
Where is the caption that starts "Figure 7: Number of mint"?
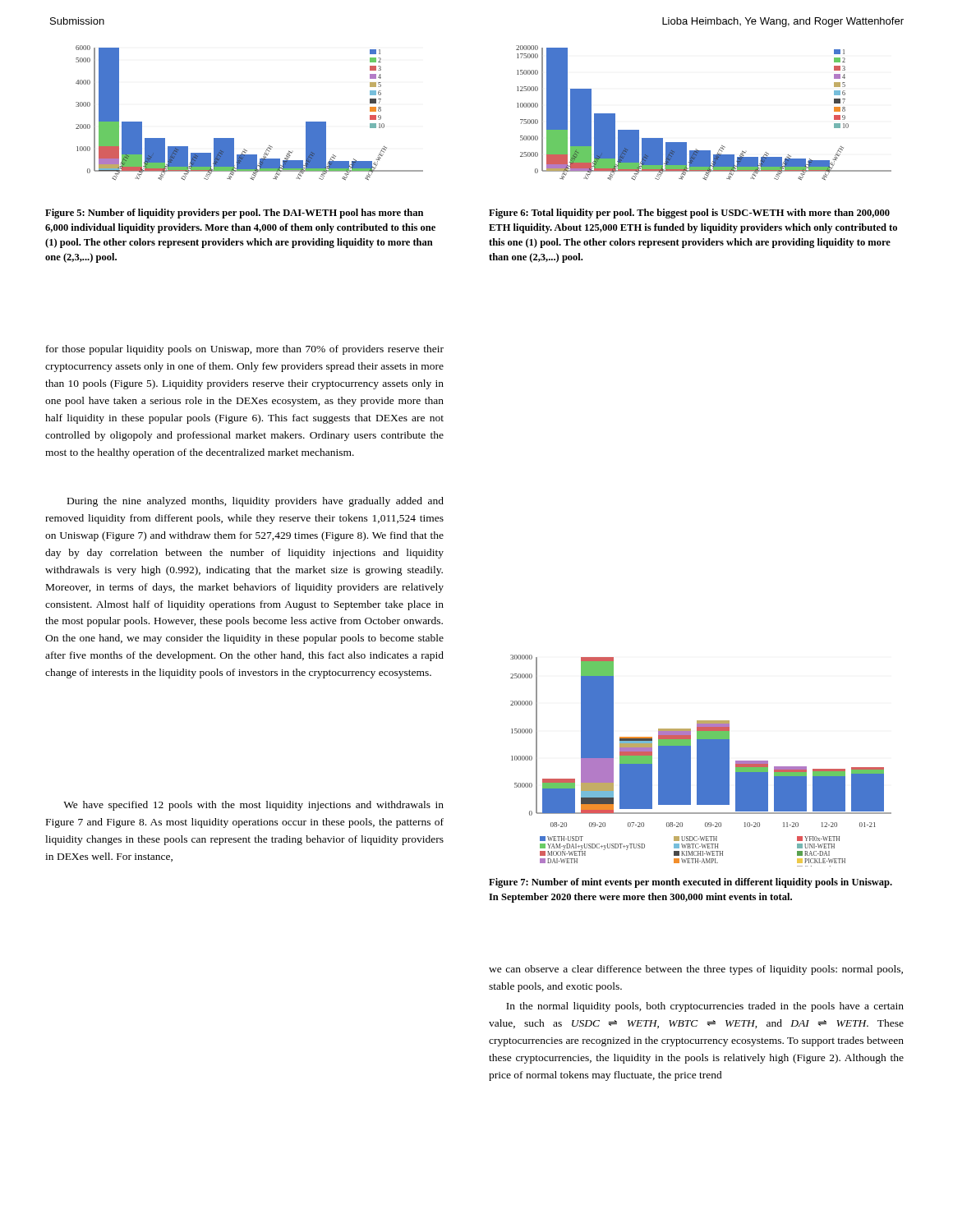[x=691, y=890]
